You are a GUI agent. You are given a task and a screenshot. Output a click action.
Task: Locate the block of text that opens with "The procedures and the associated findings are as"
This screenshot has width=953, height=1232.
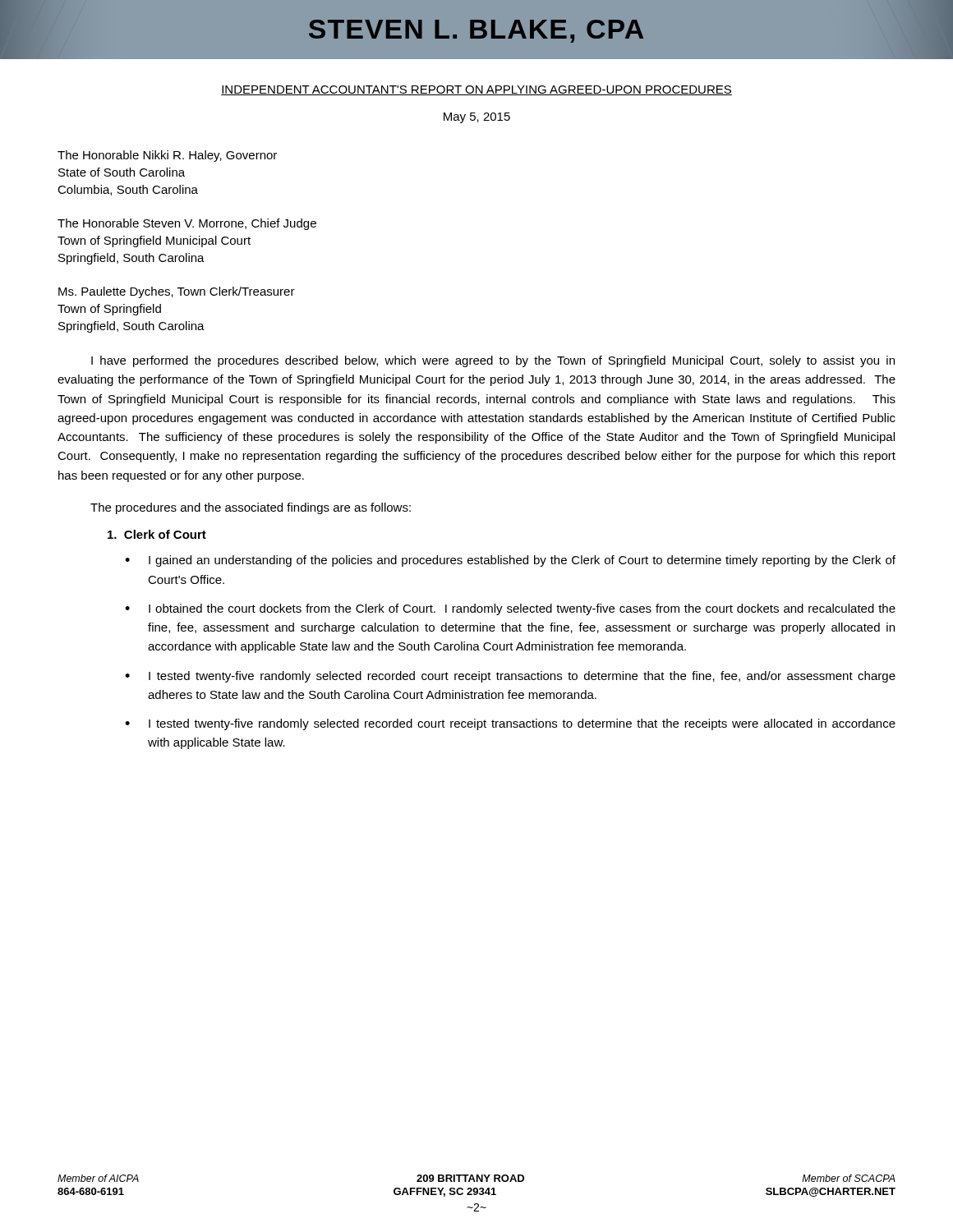[251, 507]
